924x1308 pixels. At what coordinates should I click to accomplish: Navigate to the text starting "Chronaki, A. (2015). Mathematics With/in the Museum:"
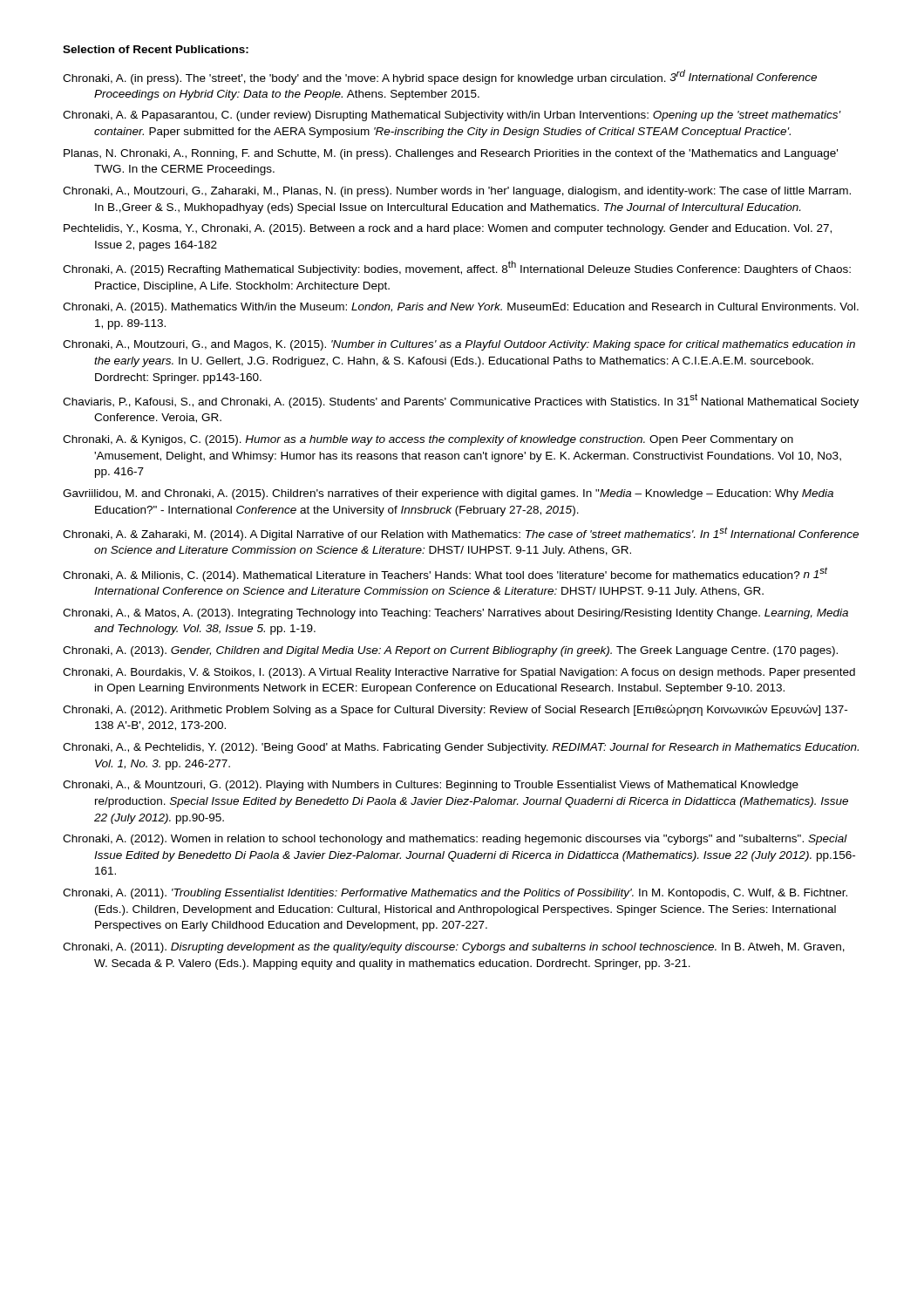coord(461,315)
